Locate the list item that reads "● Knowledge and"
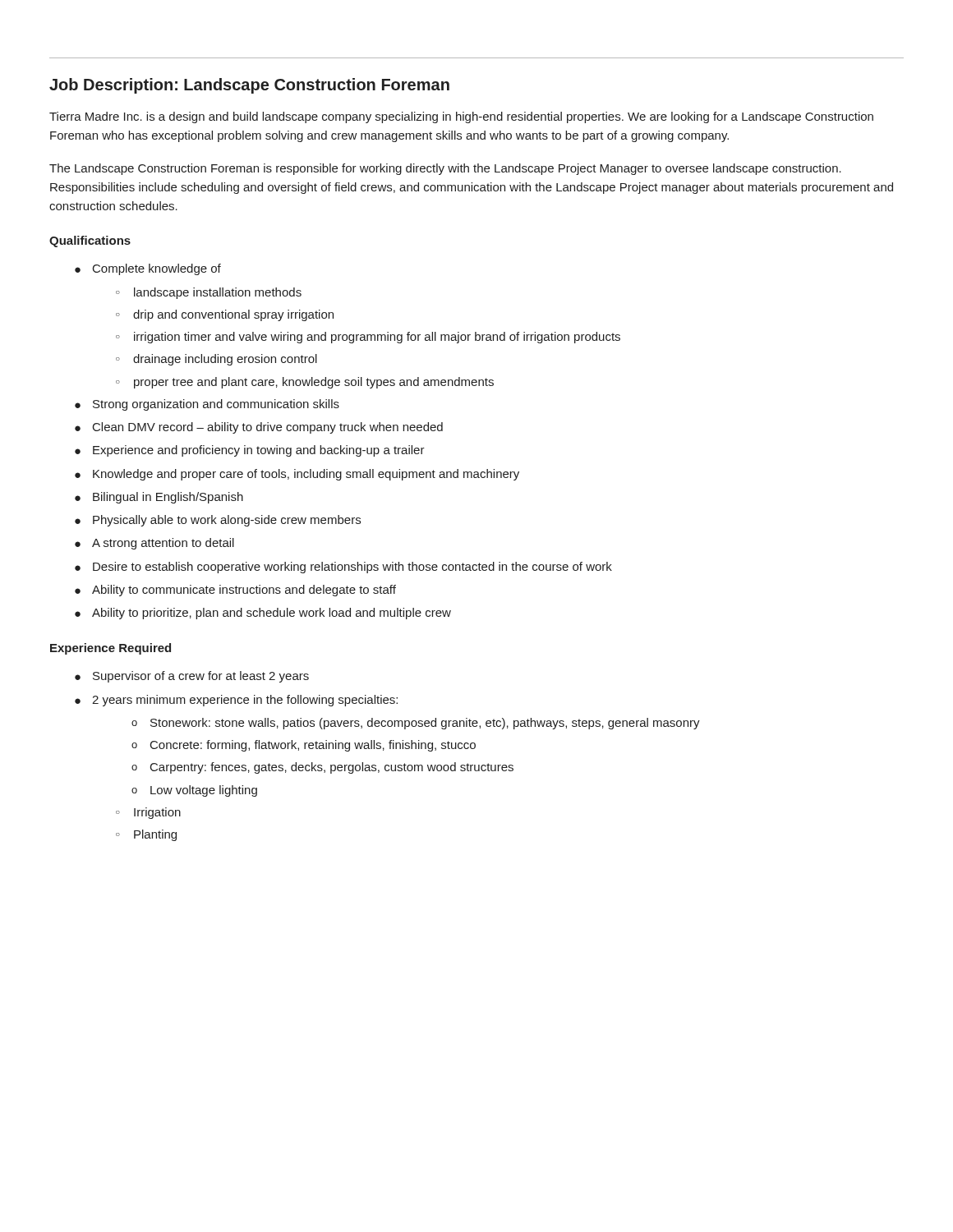The height and width of the screenshot is (1232, 953). pyautogui.click(x=489, y=474)
